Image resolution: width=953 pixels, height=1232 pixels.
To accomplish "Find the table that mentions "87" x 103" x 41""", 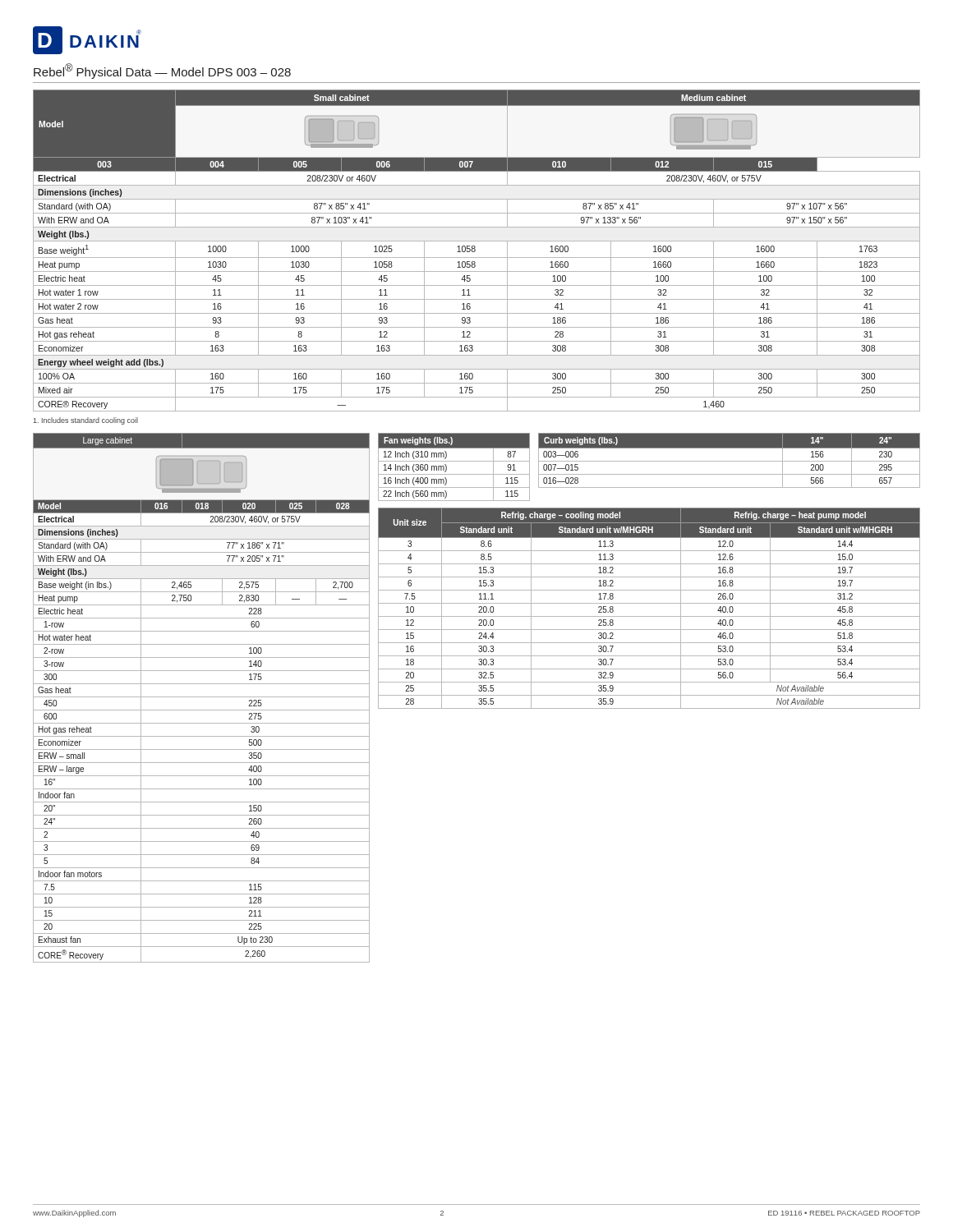I will (476, 250).
